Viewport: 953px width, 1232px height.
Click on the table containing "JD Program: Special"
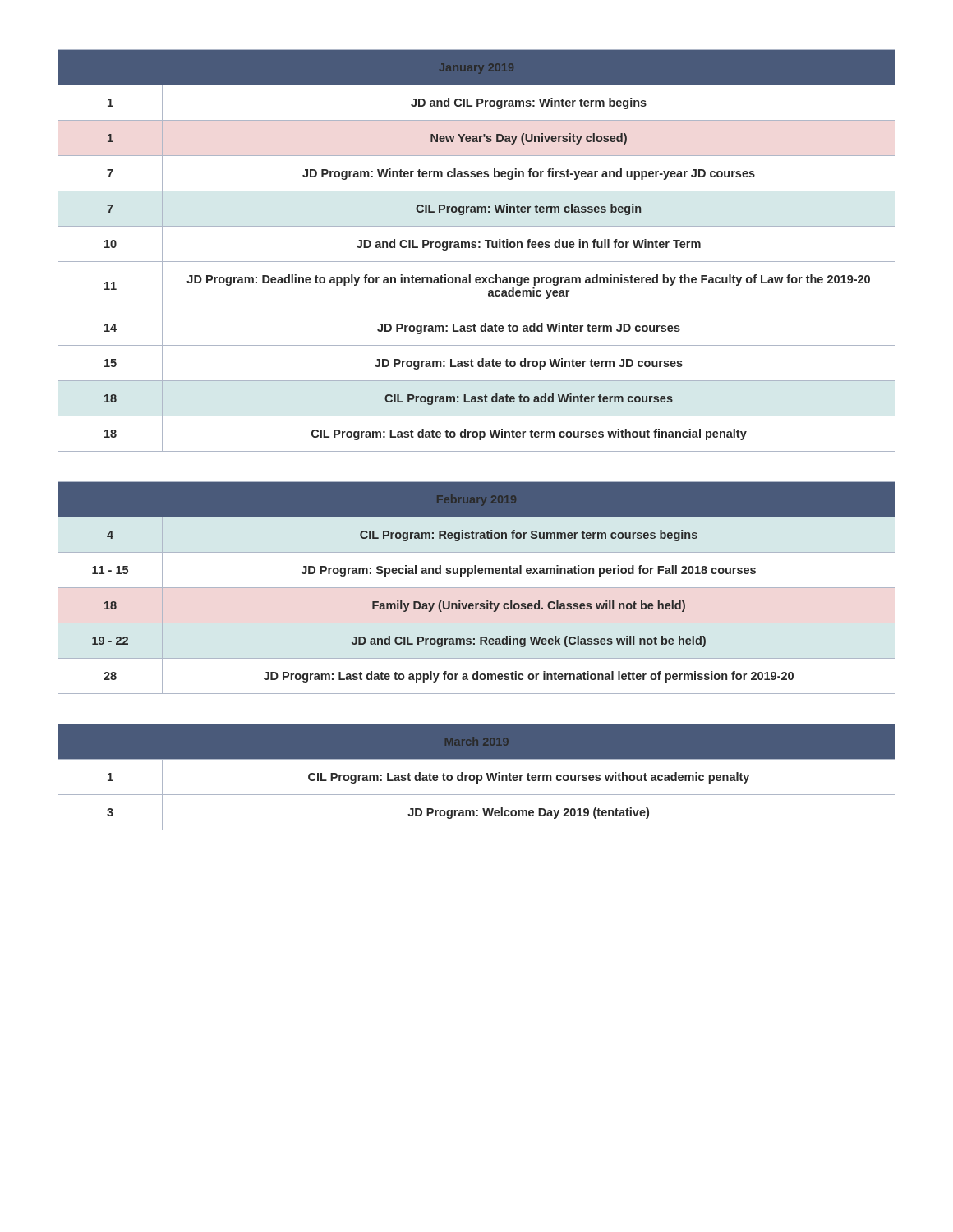coord(476,588)
